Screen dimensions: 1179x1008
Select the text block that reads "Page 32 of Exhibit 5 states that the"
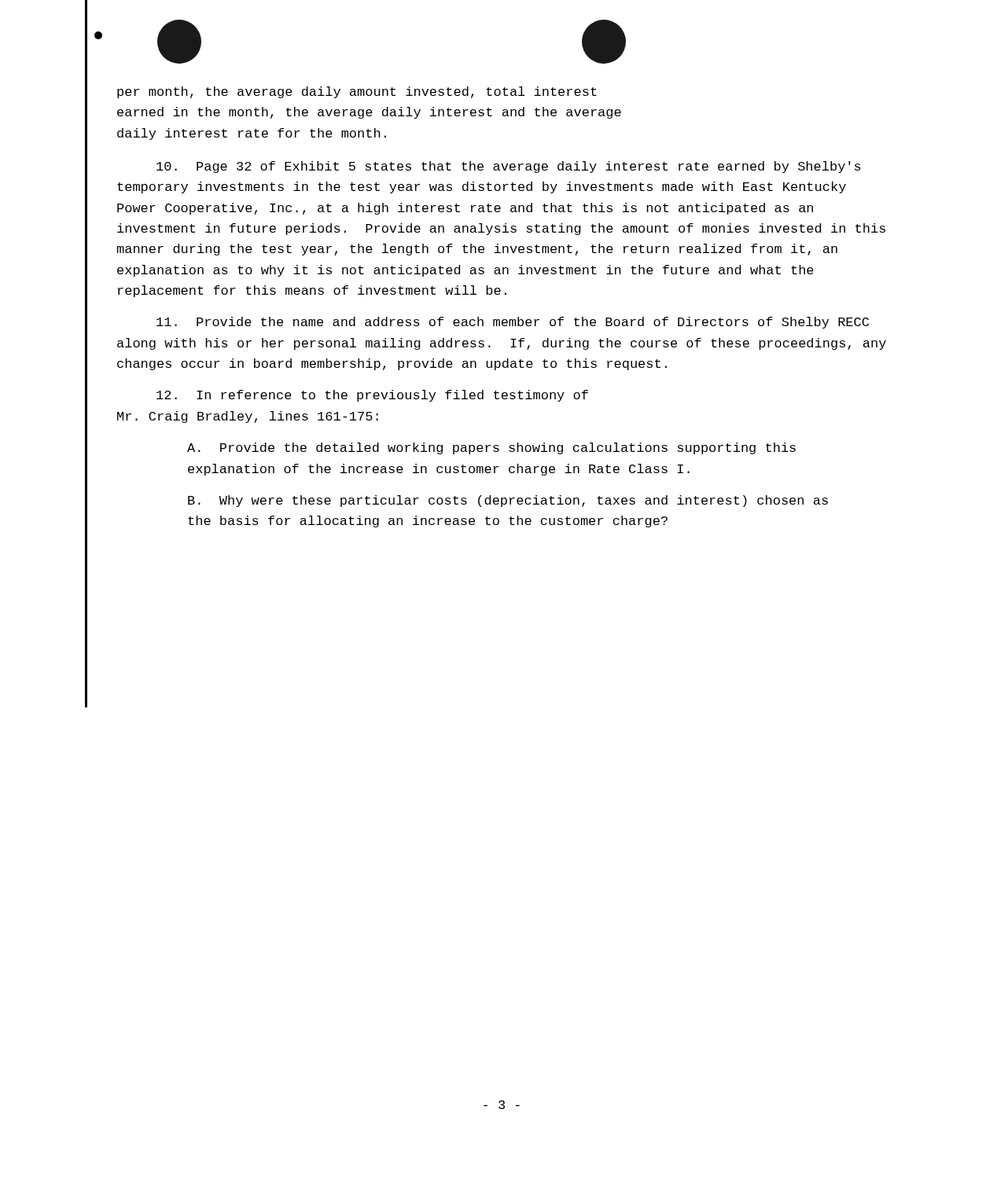[502, 230]
